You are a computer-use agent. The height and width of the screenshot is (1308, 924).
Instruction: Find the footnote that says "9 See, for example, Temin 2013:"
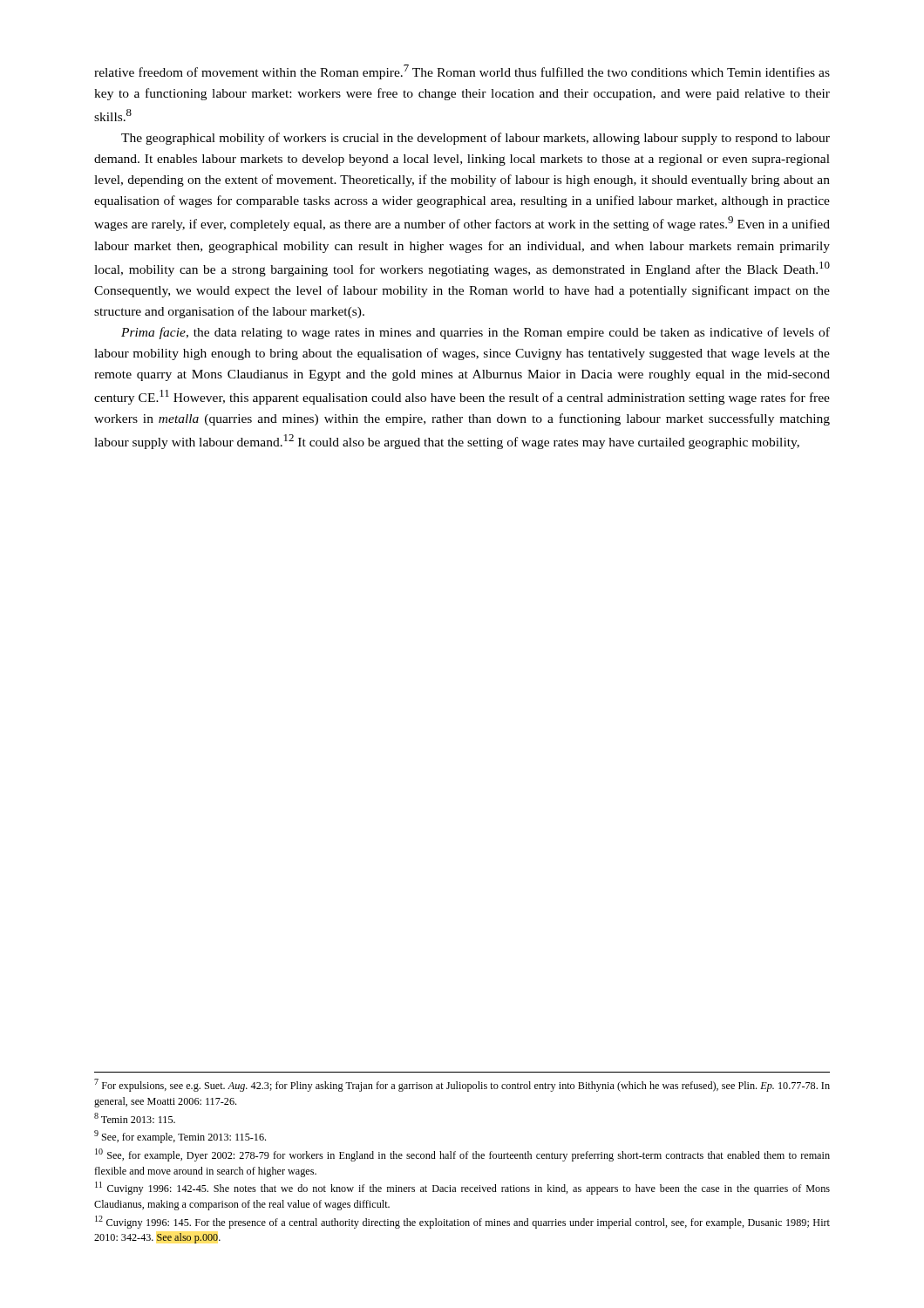click(x=181, y=1137)
